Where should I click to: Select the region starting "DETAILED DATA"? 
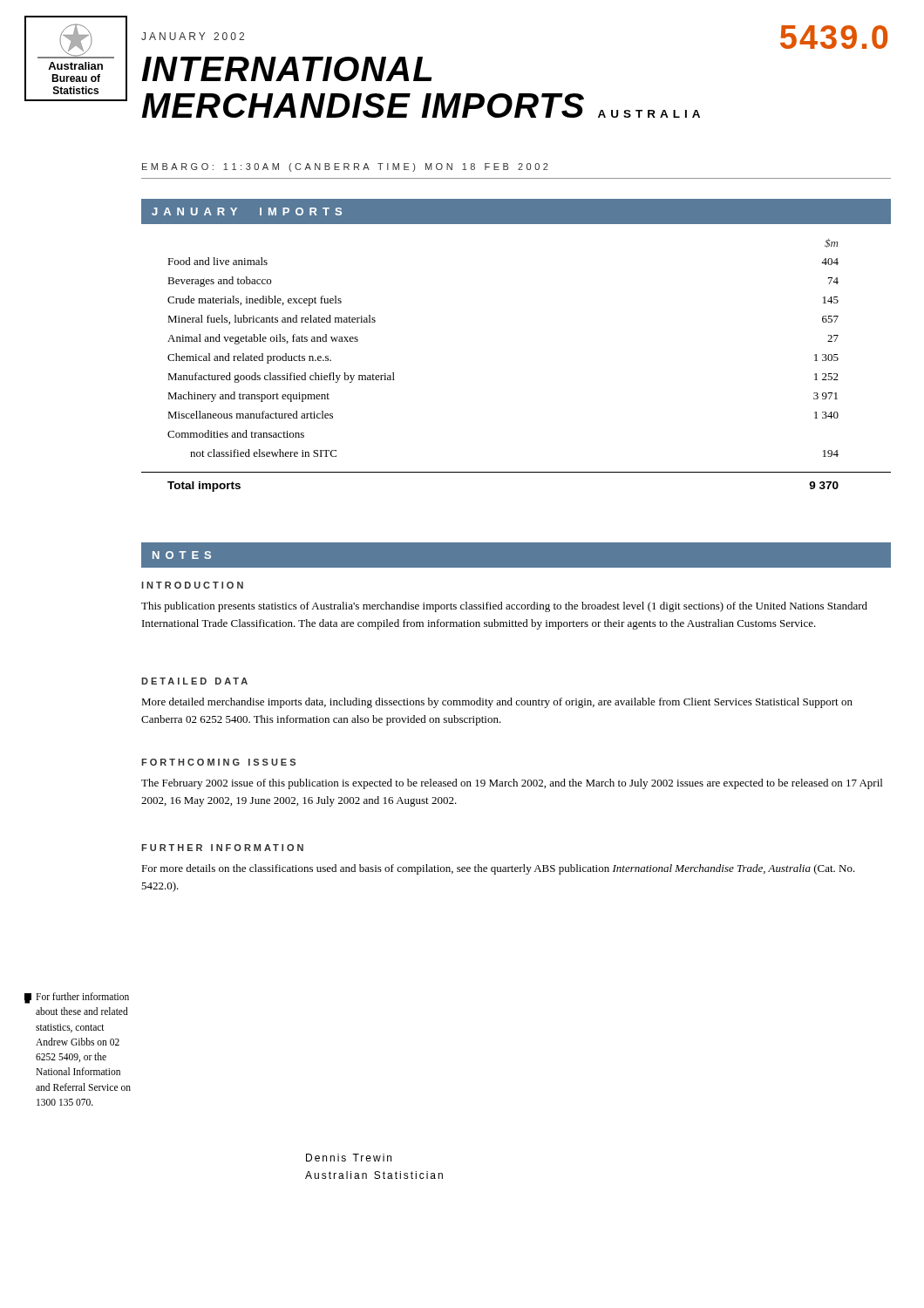(x=196, y=681)
